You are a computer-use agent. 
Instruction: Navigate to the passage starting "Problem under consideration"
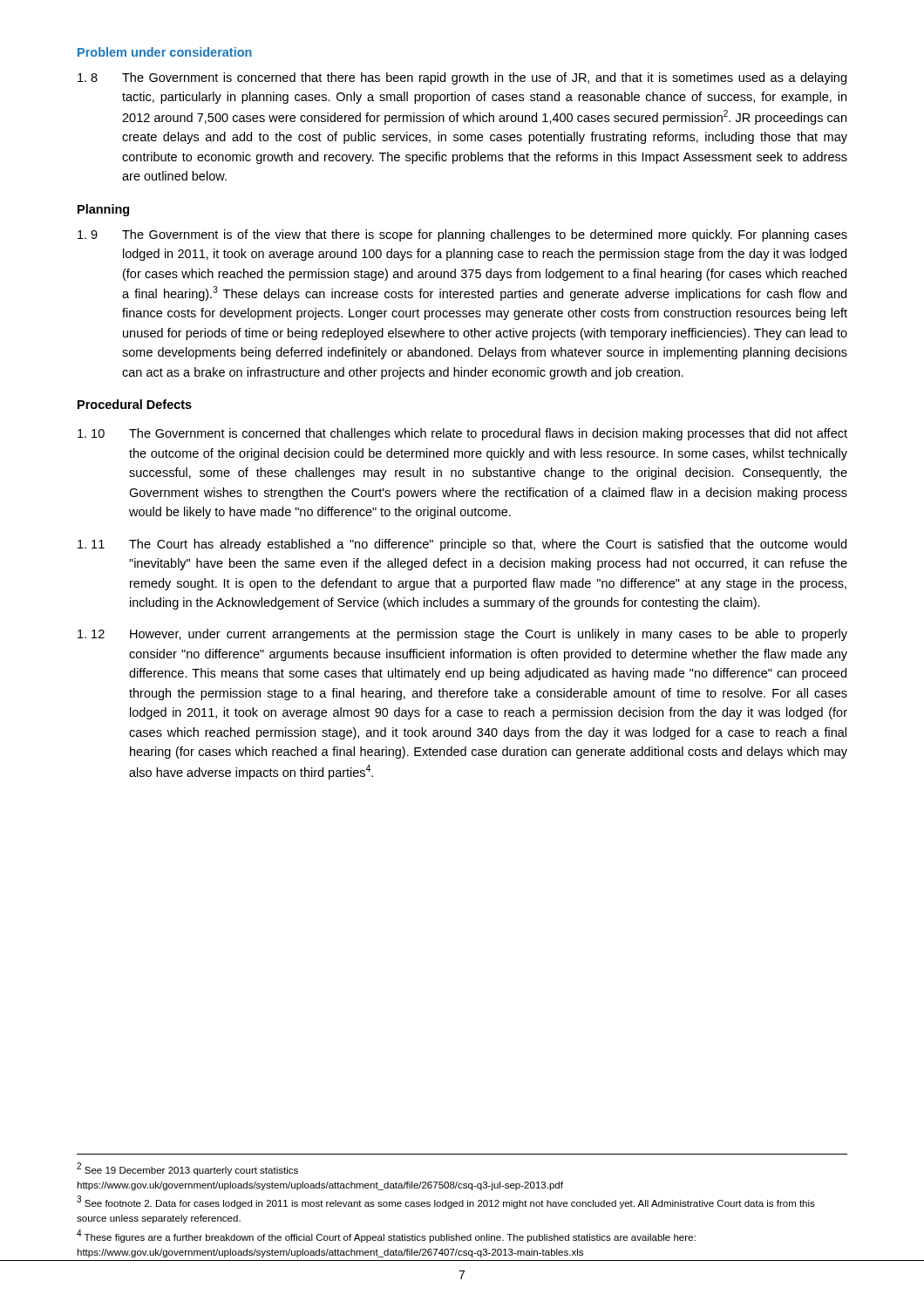(164, 52)
